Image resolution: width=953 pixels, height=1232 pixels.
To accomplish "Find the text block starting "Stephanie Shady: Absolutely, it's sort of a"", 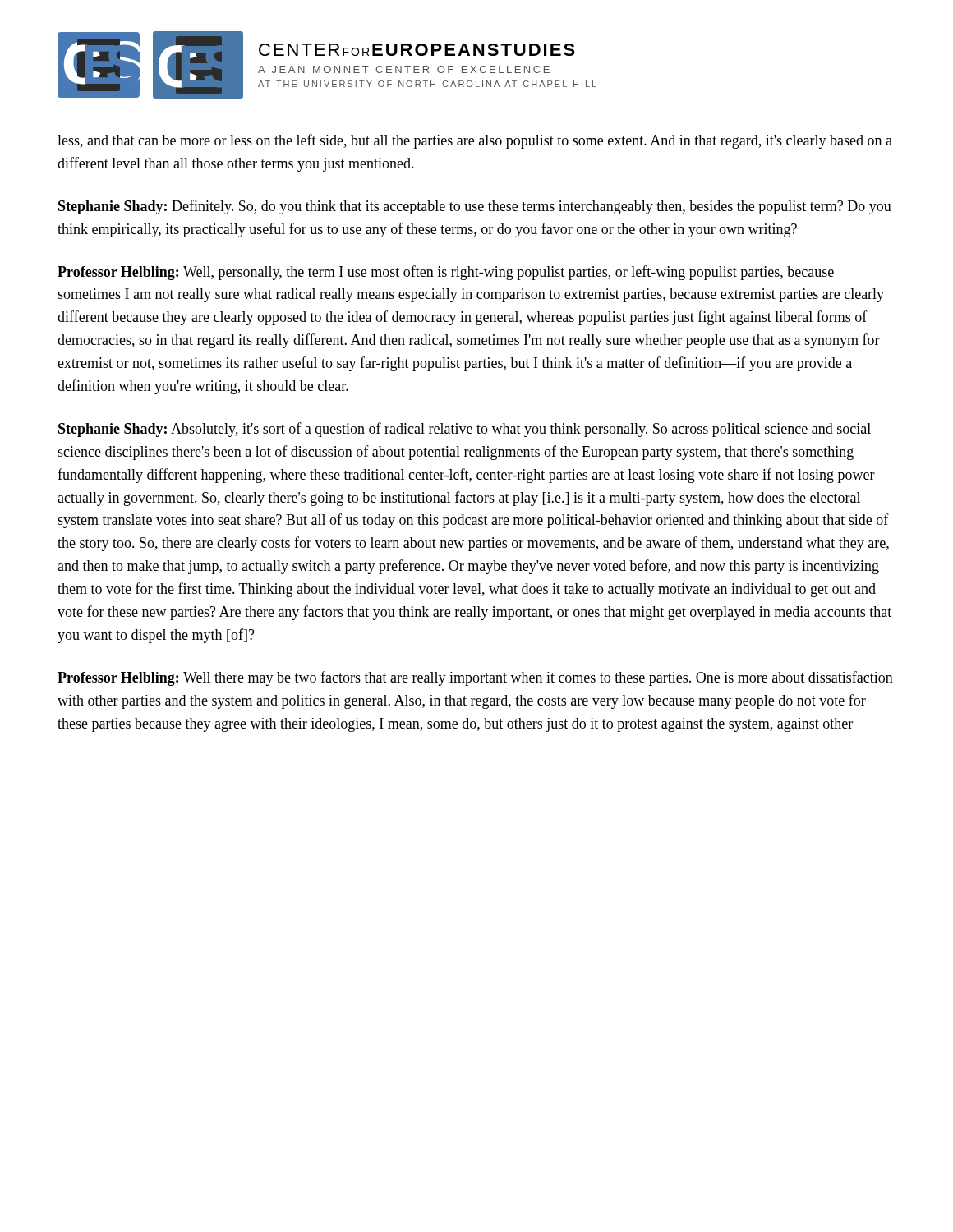I will pyautogui.click(x=474, y=532).
